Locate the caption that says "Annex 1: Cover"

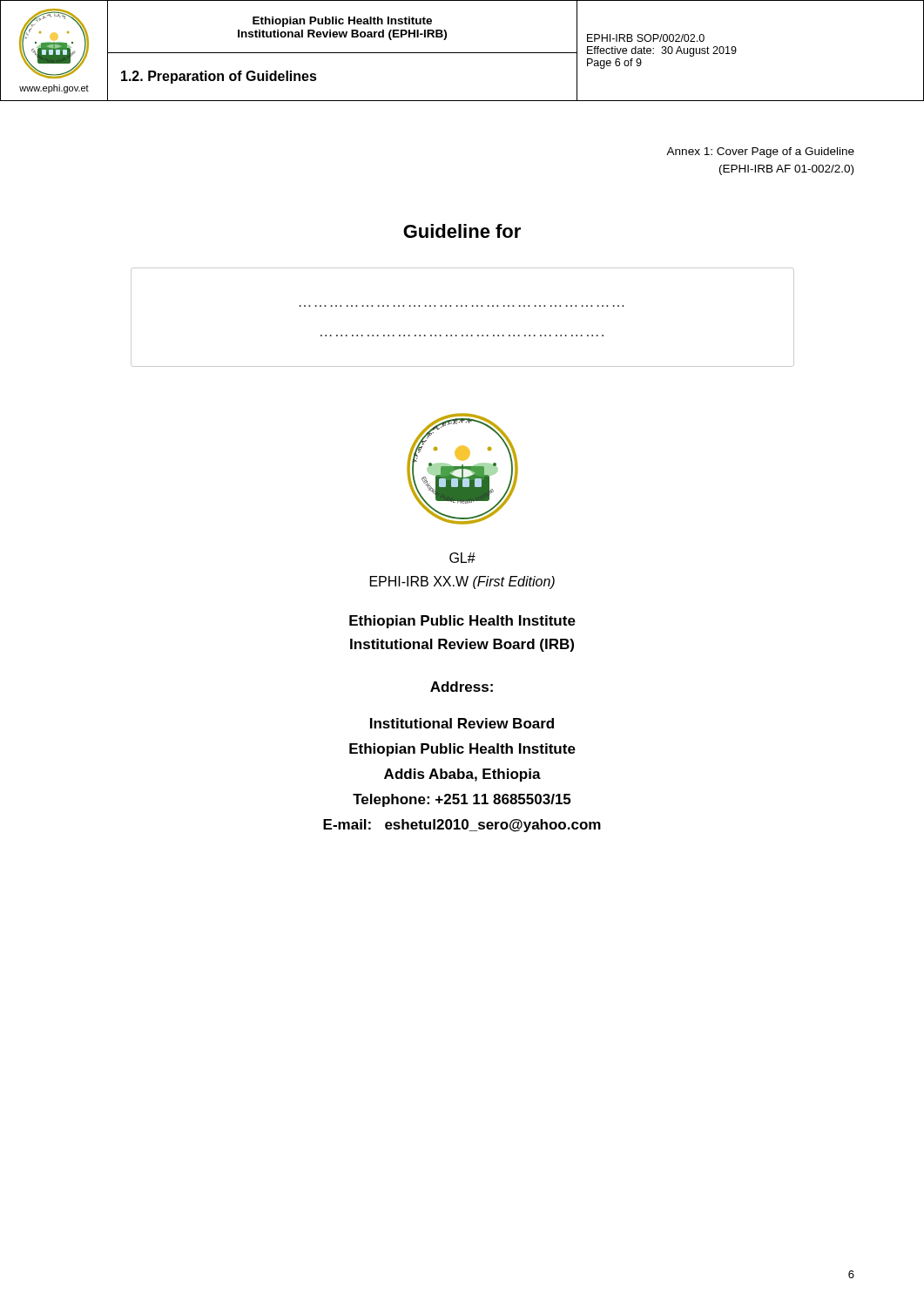(x=761, y=160)
